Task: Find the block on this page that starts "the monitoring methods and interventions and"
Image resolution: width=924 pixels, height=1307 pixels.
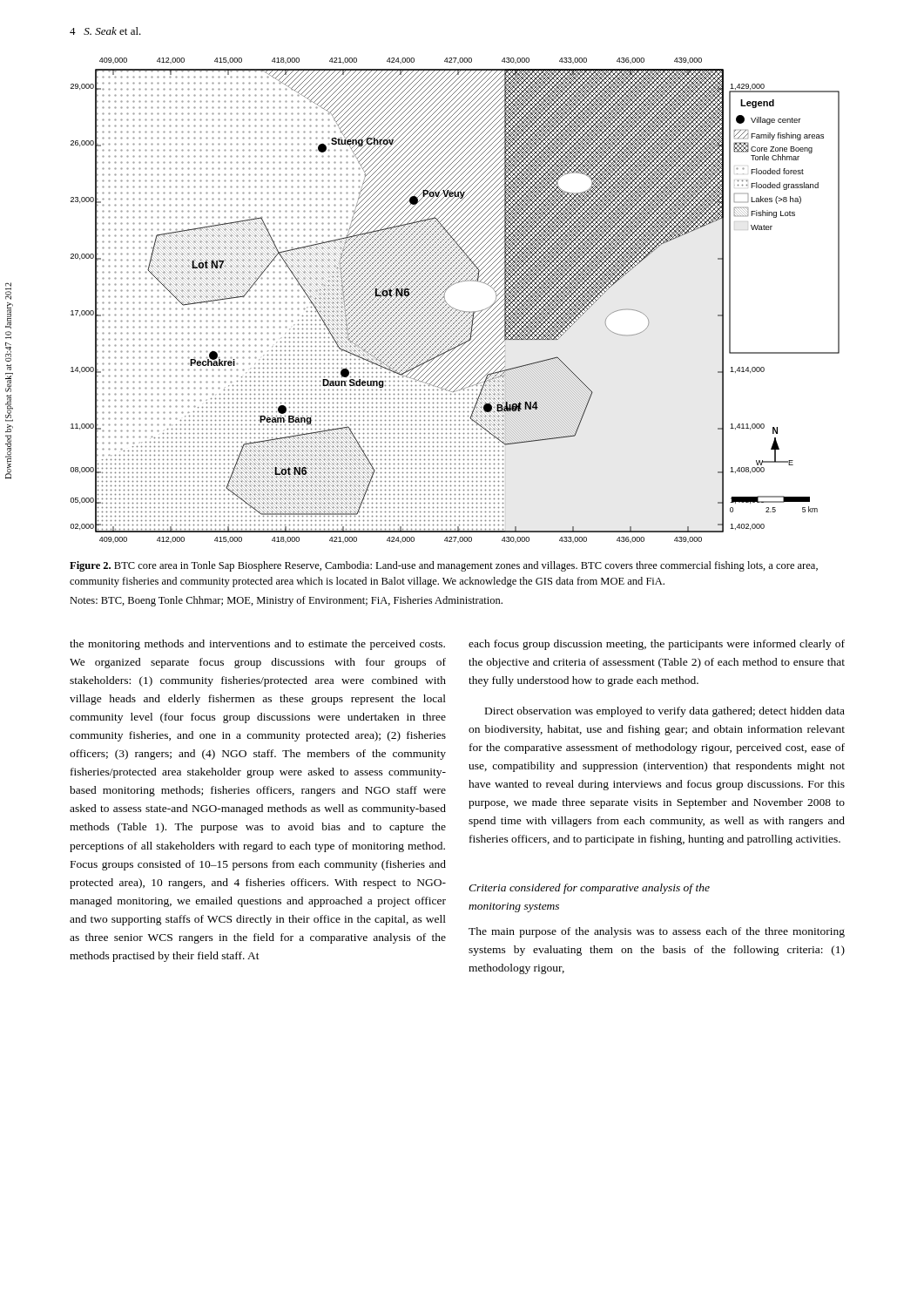Action: tap(258, 799)
